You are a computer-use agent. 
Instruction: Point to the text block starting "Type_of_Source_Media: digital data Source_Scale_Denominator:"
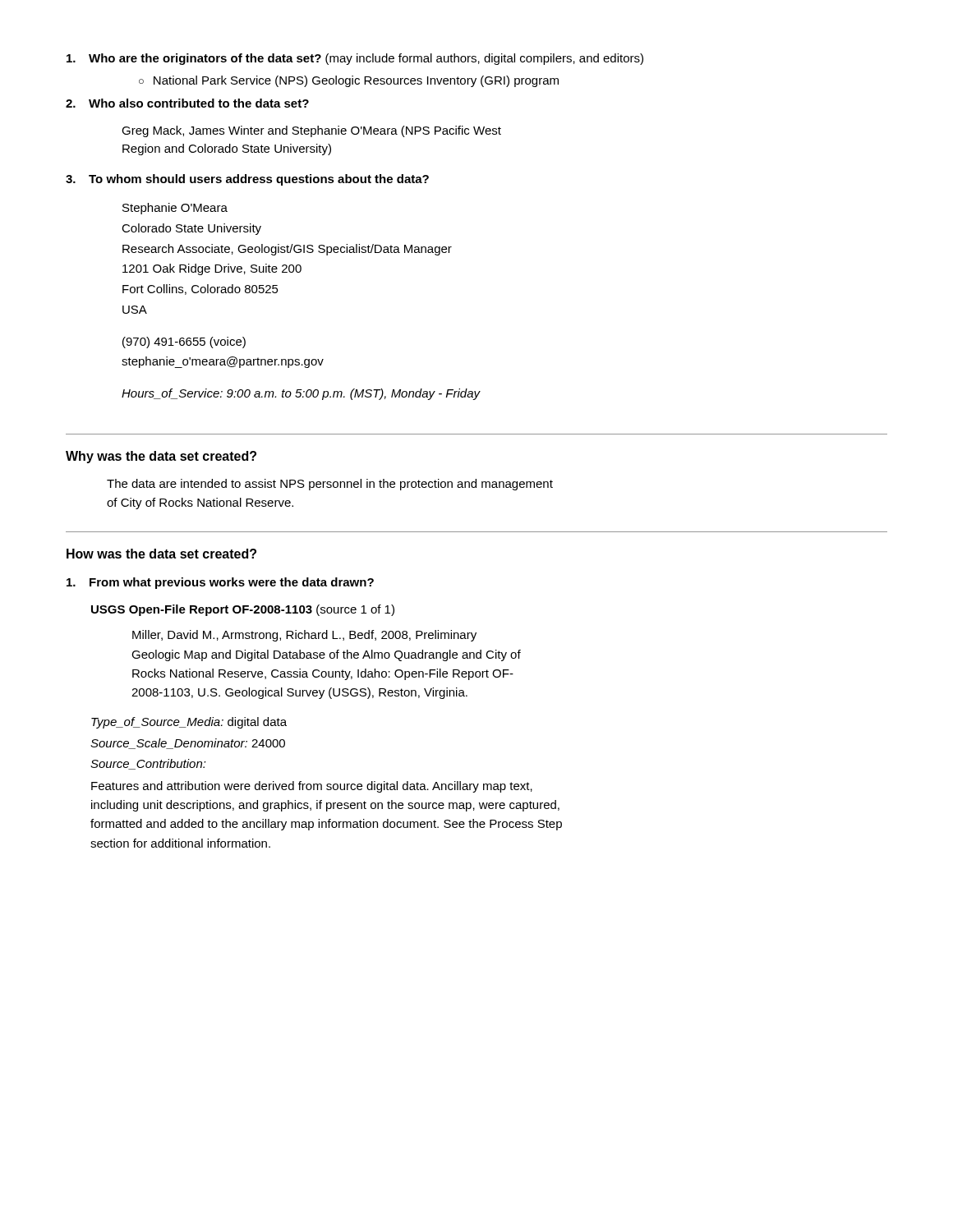coord(326,784)
